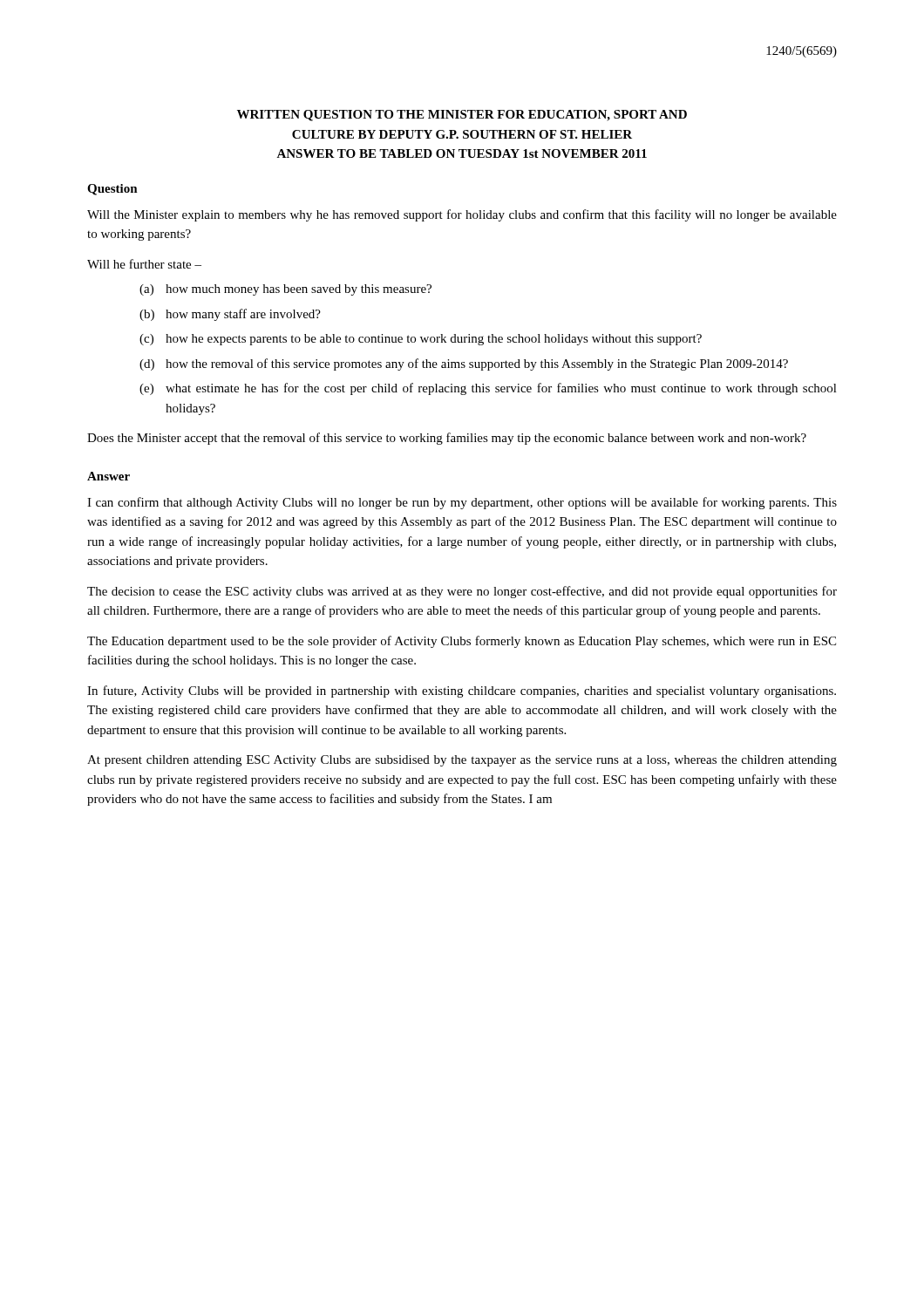Click on the list item with the text "(e) what estimate he has"
924x1308 pixels.
[488, 398]
